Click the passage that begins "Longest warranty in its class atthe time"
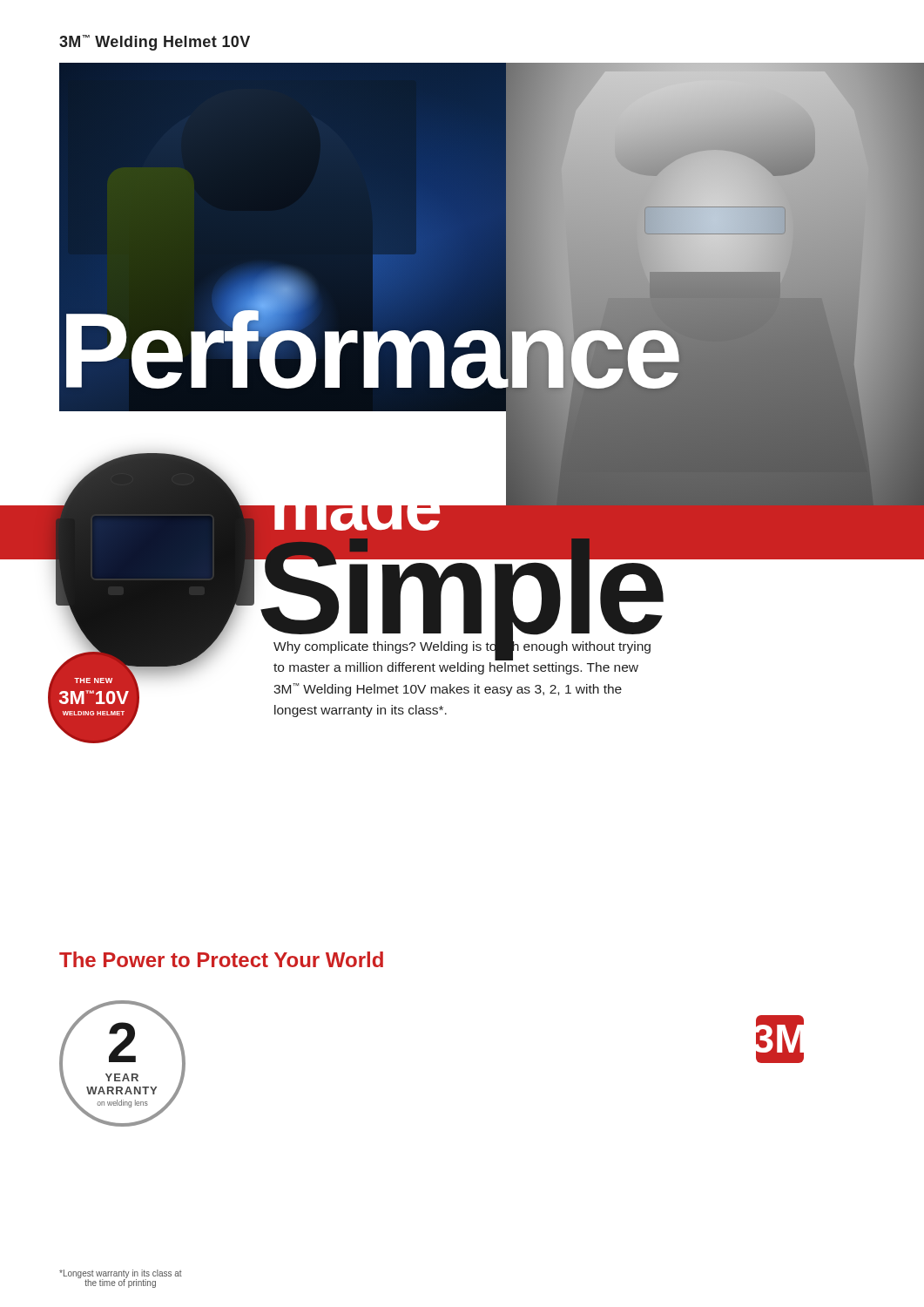Viewport: 924px width, 1307px height. pyautogui.click(x=120, y=1278)
